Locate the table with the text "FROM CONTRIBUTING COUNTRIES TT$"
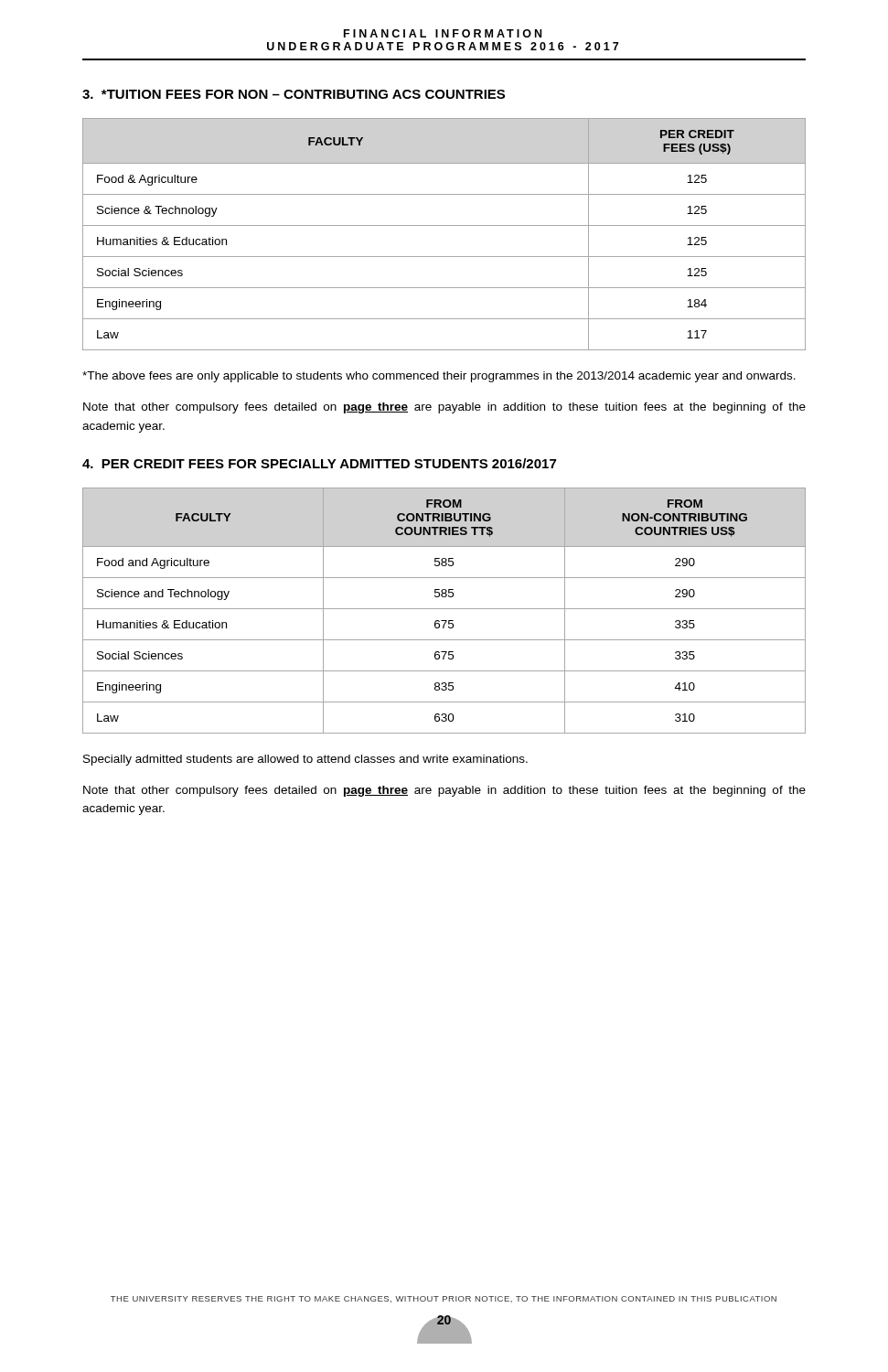 click(x=444, y=610)
